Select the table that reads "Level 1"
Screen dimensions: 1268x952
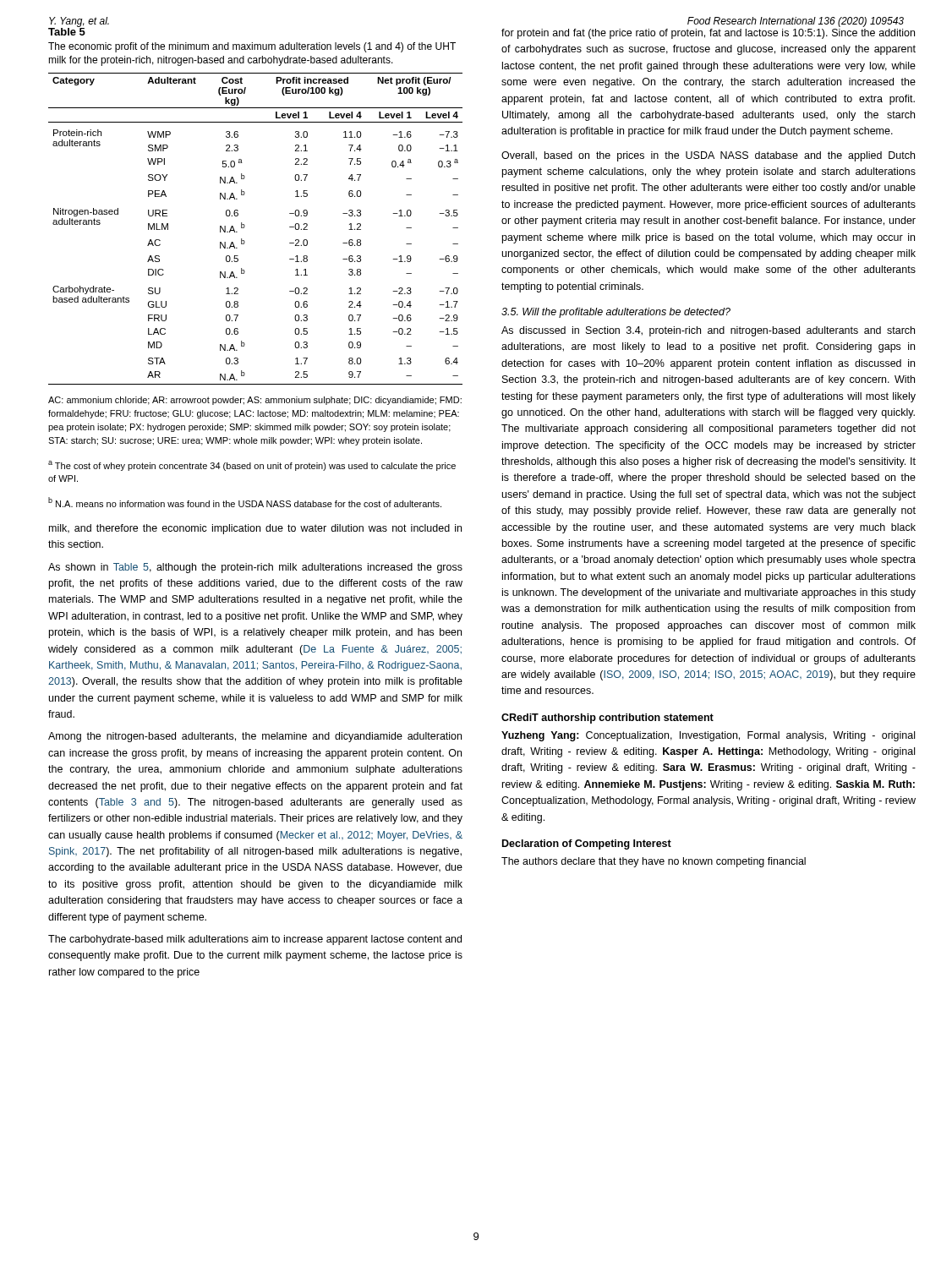255,229
